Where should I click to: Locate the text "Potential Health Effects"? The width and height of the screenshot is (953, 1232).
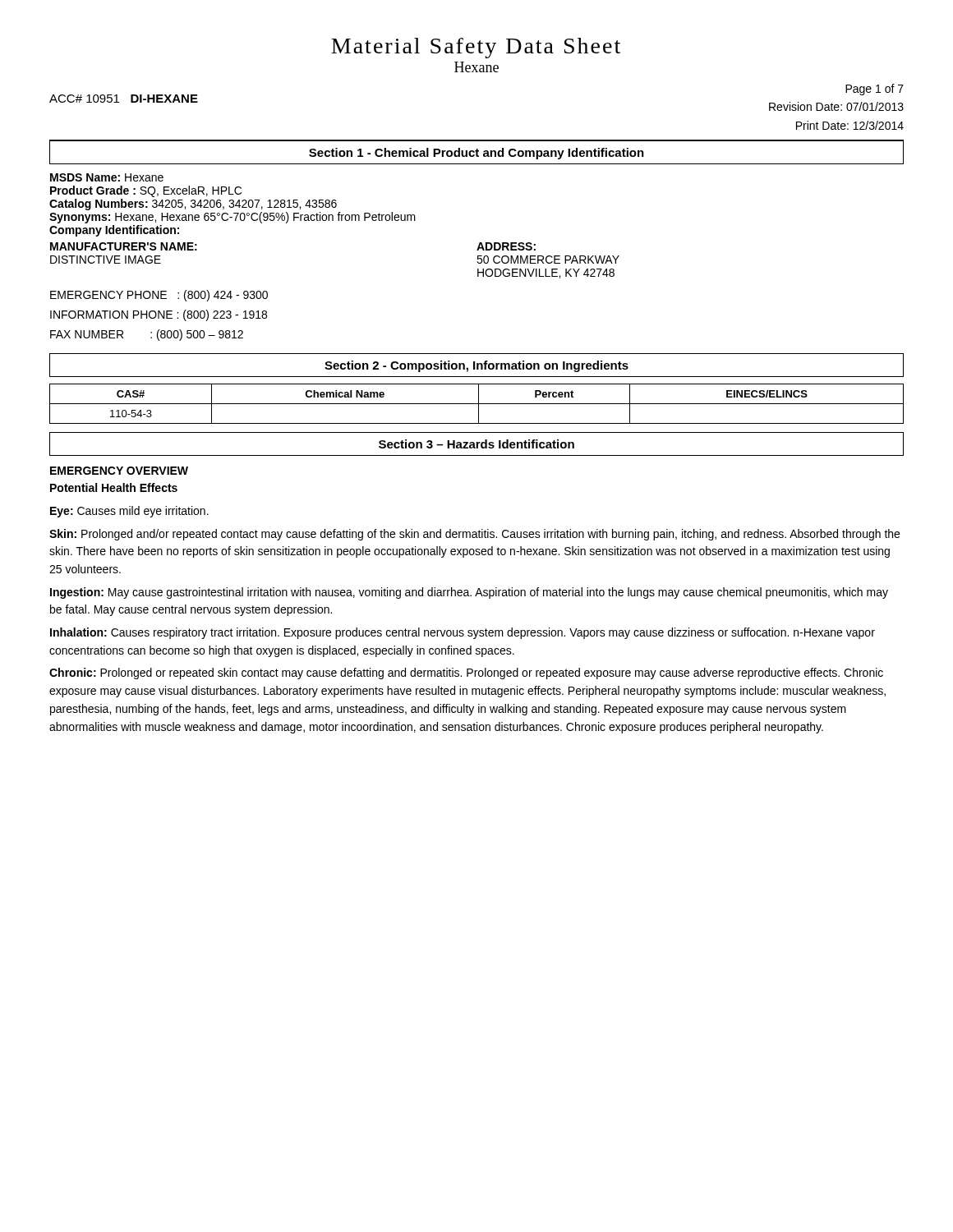click(114, 488)
